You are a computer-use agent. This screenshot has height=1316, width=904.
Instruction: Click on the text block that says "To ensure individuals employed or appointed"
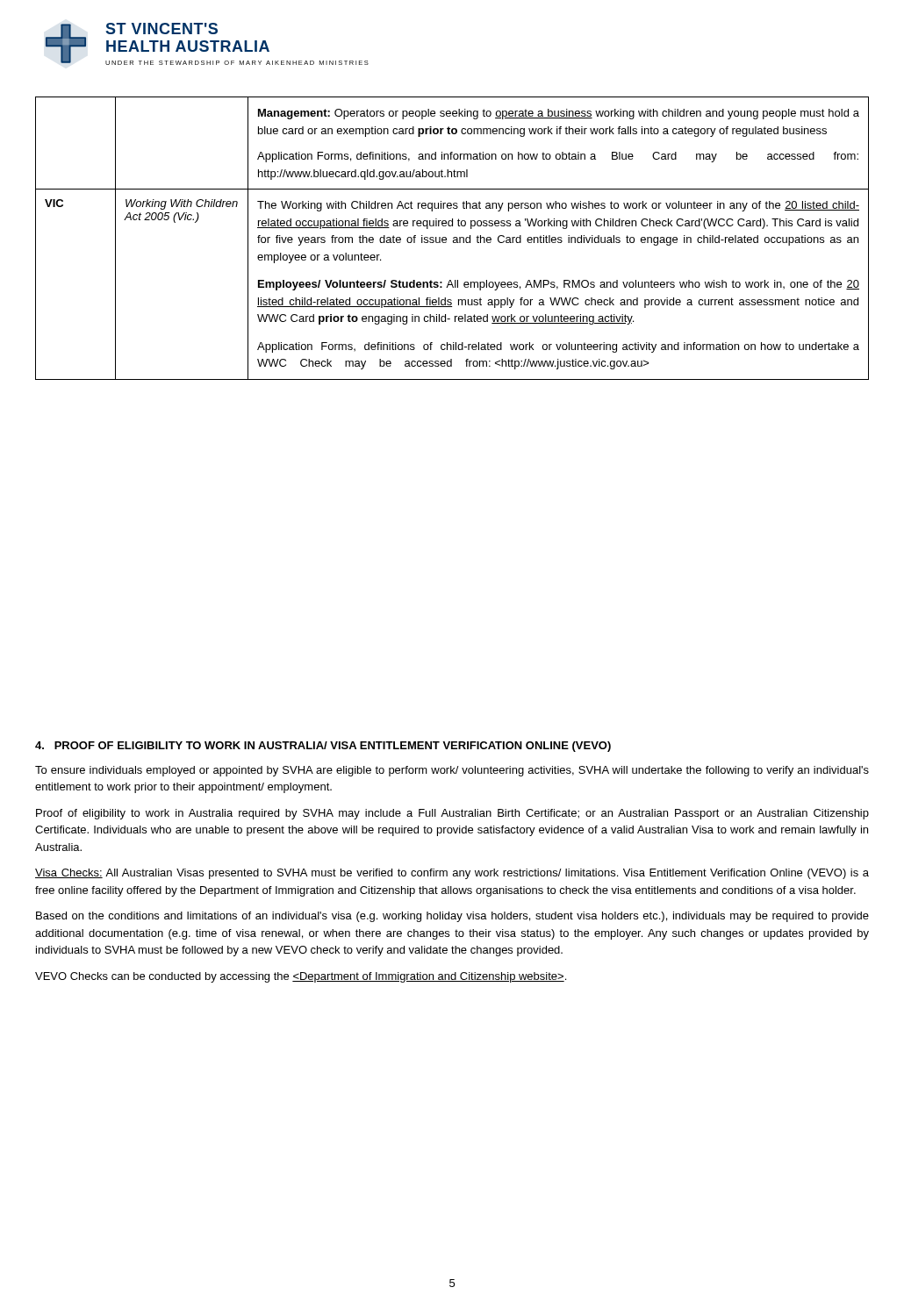(x=452, y=778)
